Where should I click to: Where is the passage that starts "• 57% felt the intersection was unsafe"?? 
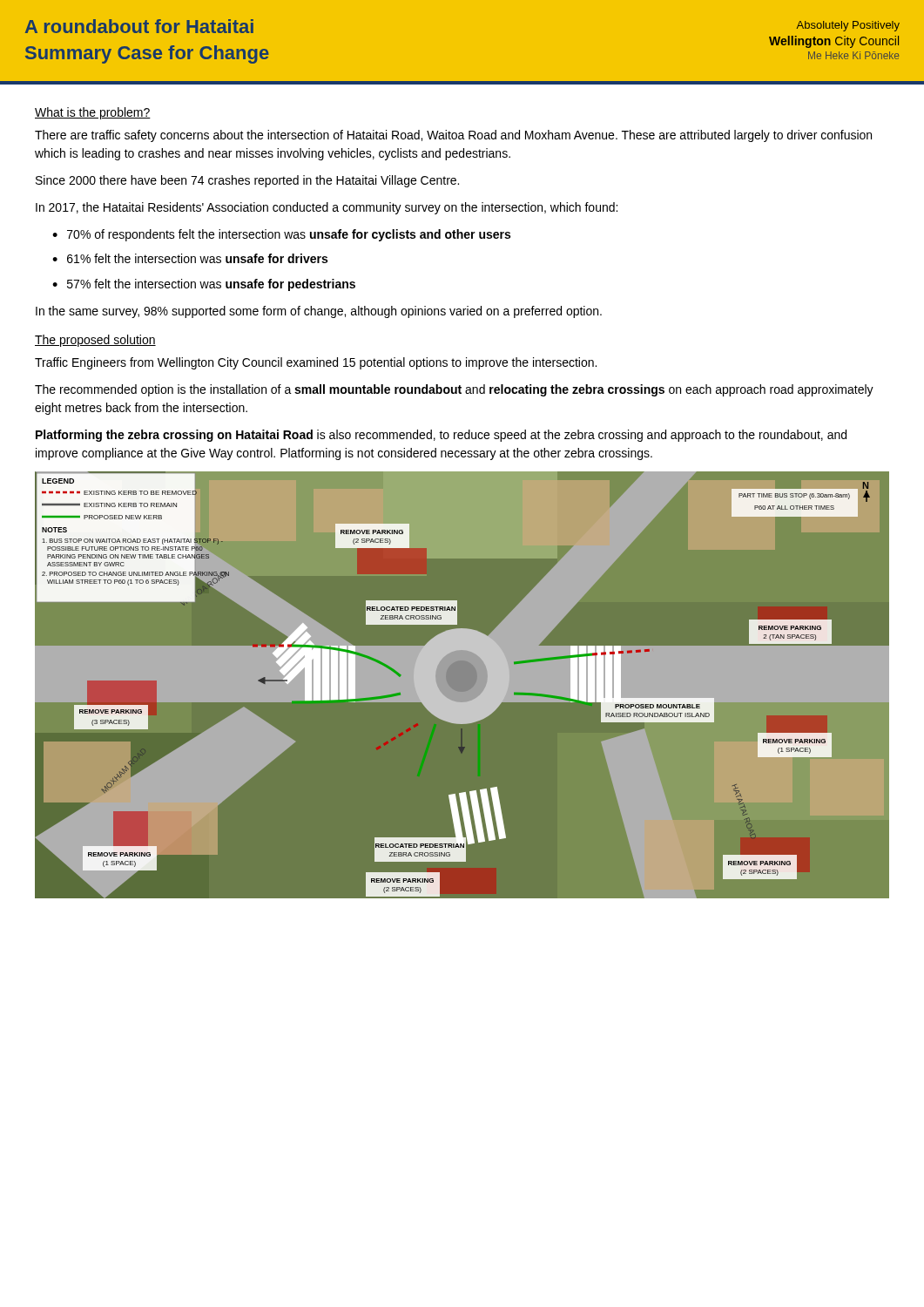(x=204, y=285)
